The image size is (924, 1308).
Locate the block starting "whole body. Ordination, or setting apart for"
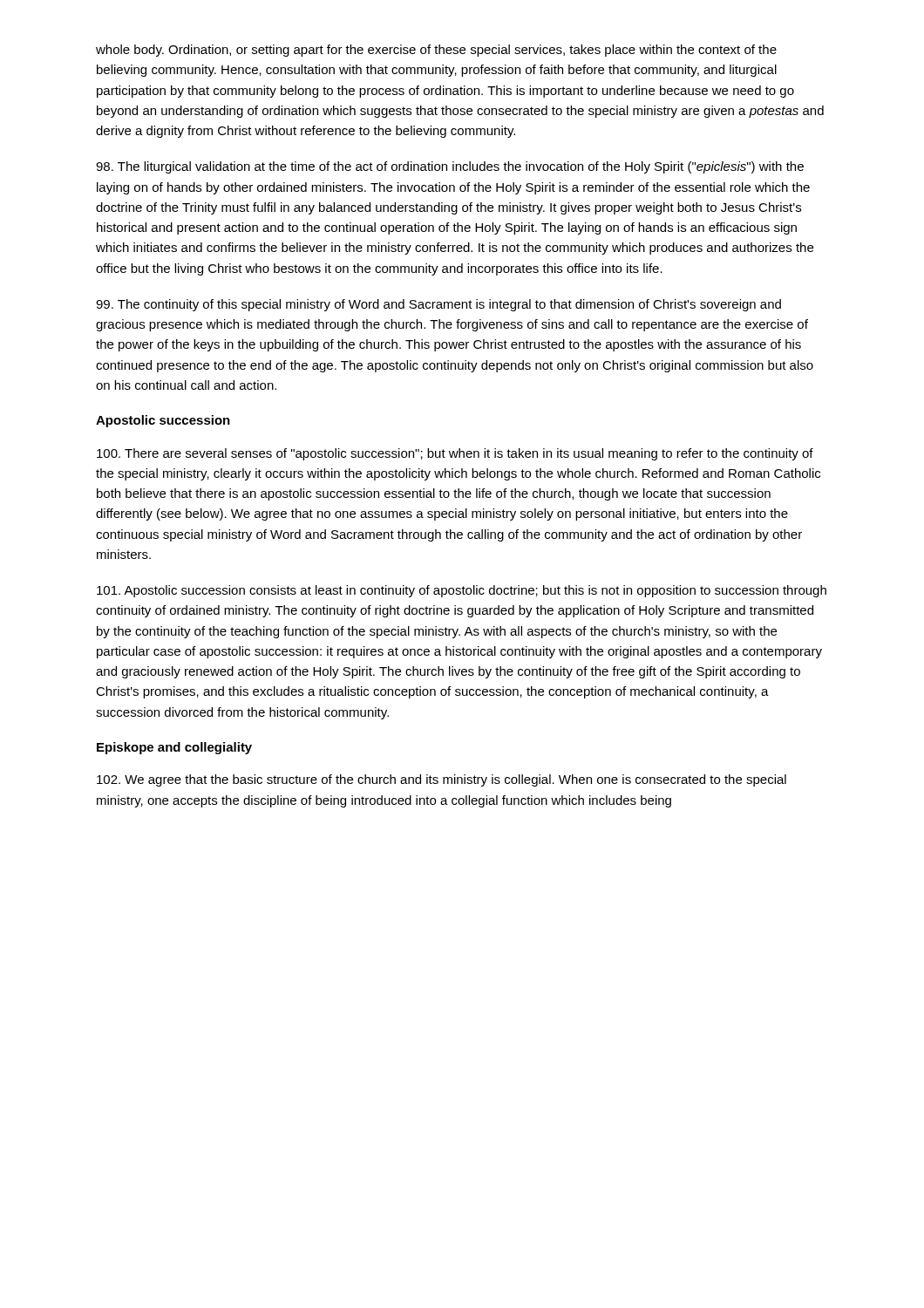[x=460, y=90]
